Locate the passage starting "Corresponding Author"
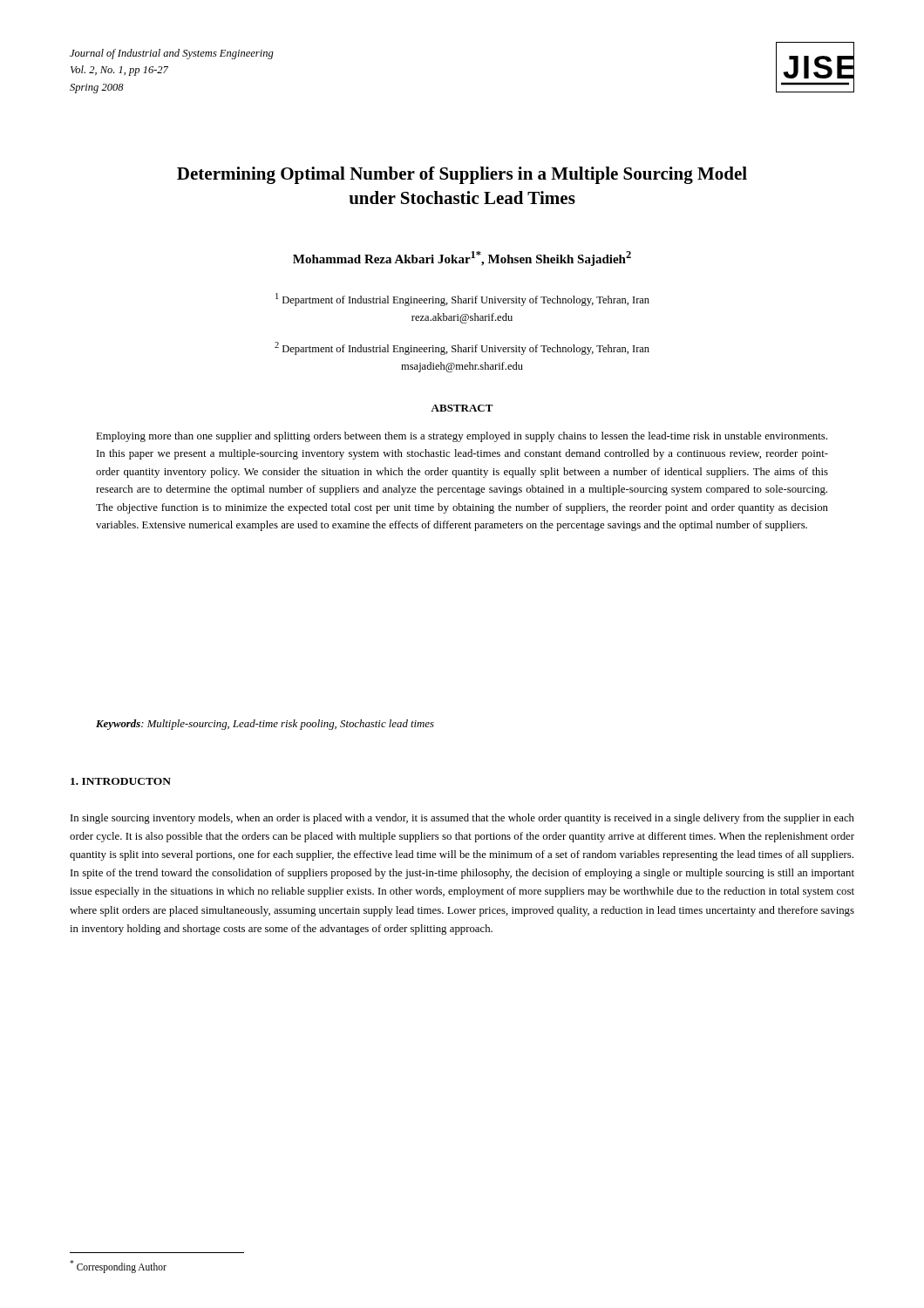924x1308 pixels. coord(118,1267)
